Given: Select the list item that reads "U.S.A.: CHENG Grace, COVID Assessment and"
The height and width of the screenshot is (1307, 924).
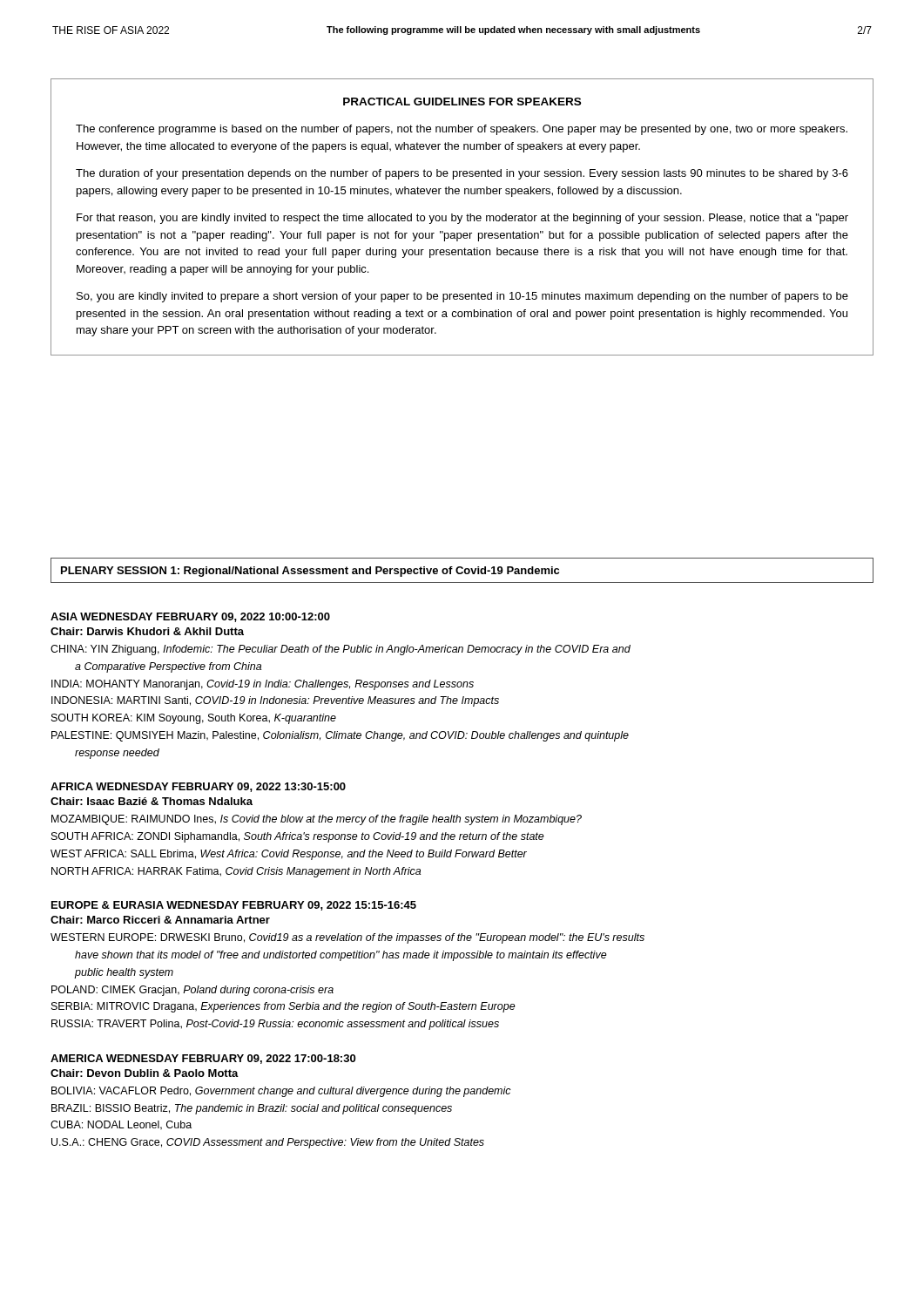Looking at the screenshot, I should point(267,1142).
